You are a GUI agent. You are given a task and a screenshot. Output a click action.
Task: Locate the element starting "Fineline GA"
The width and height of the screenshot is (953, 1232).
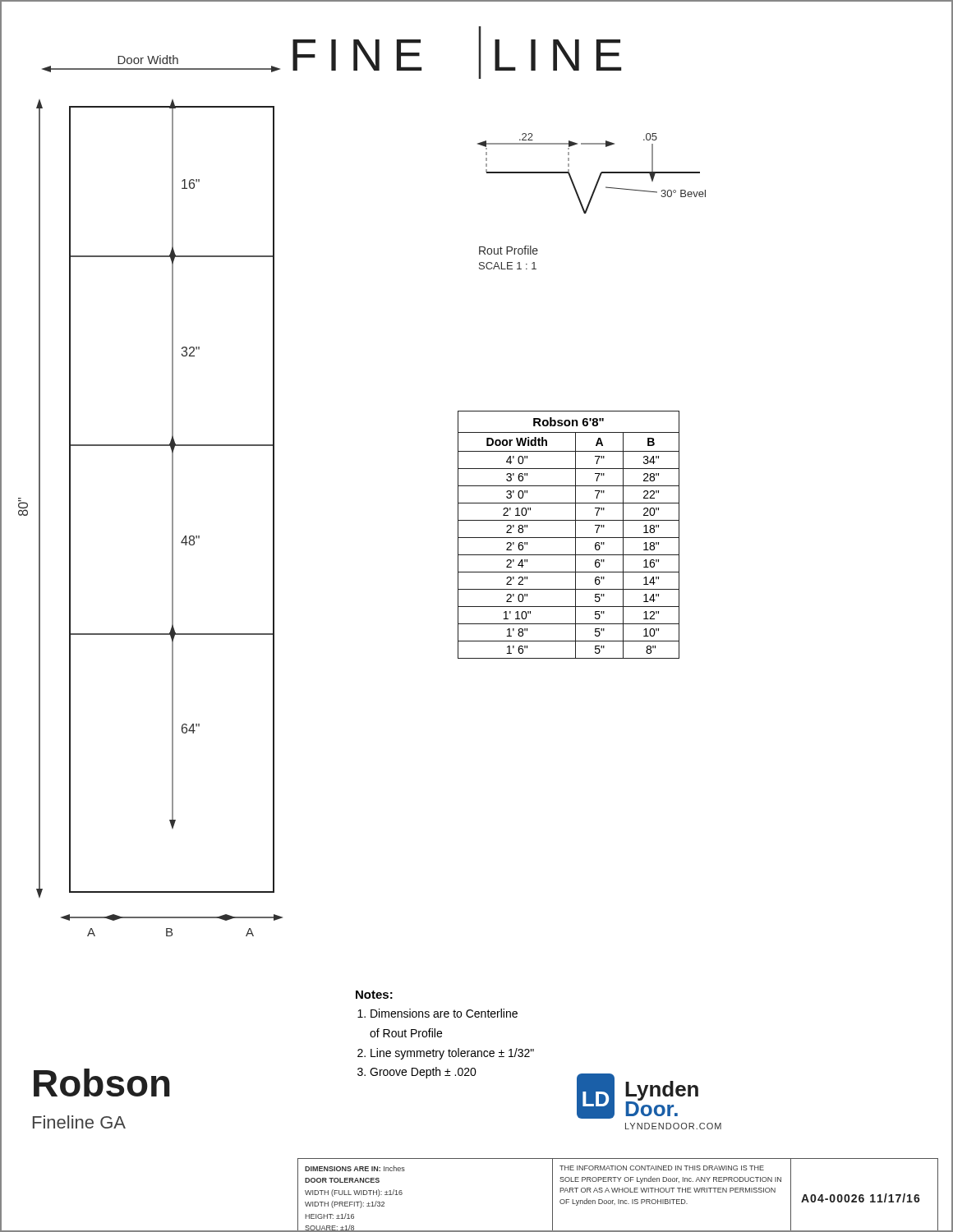coord(78,1122)
